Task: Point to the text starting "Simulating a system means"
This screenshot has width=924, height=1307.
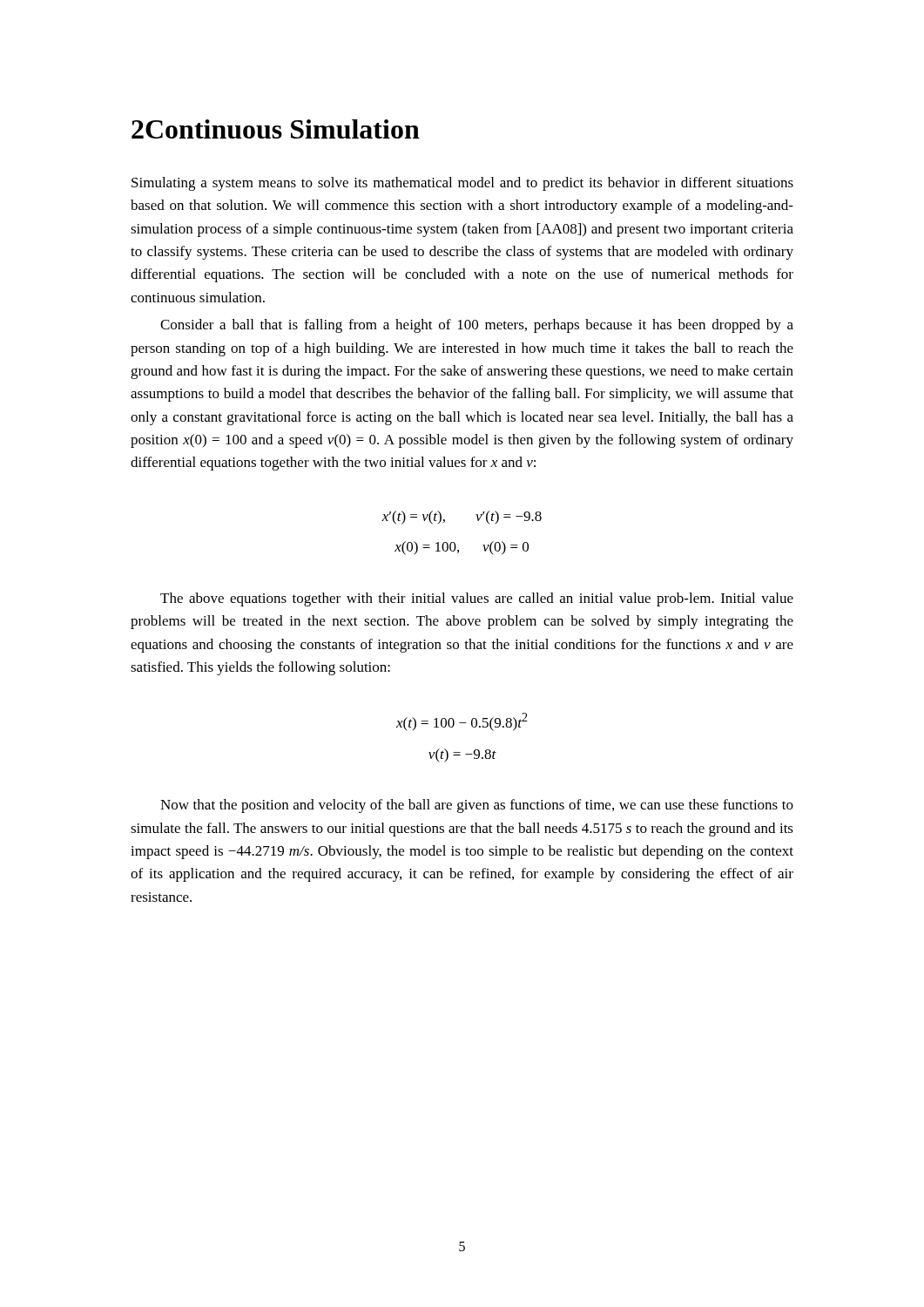Action: (462, 240)
